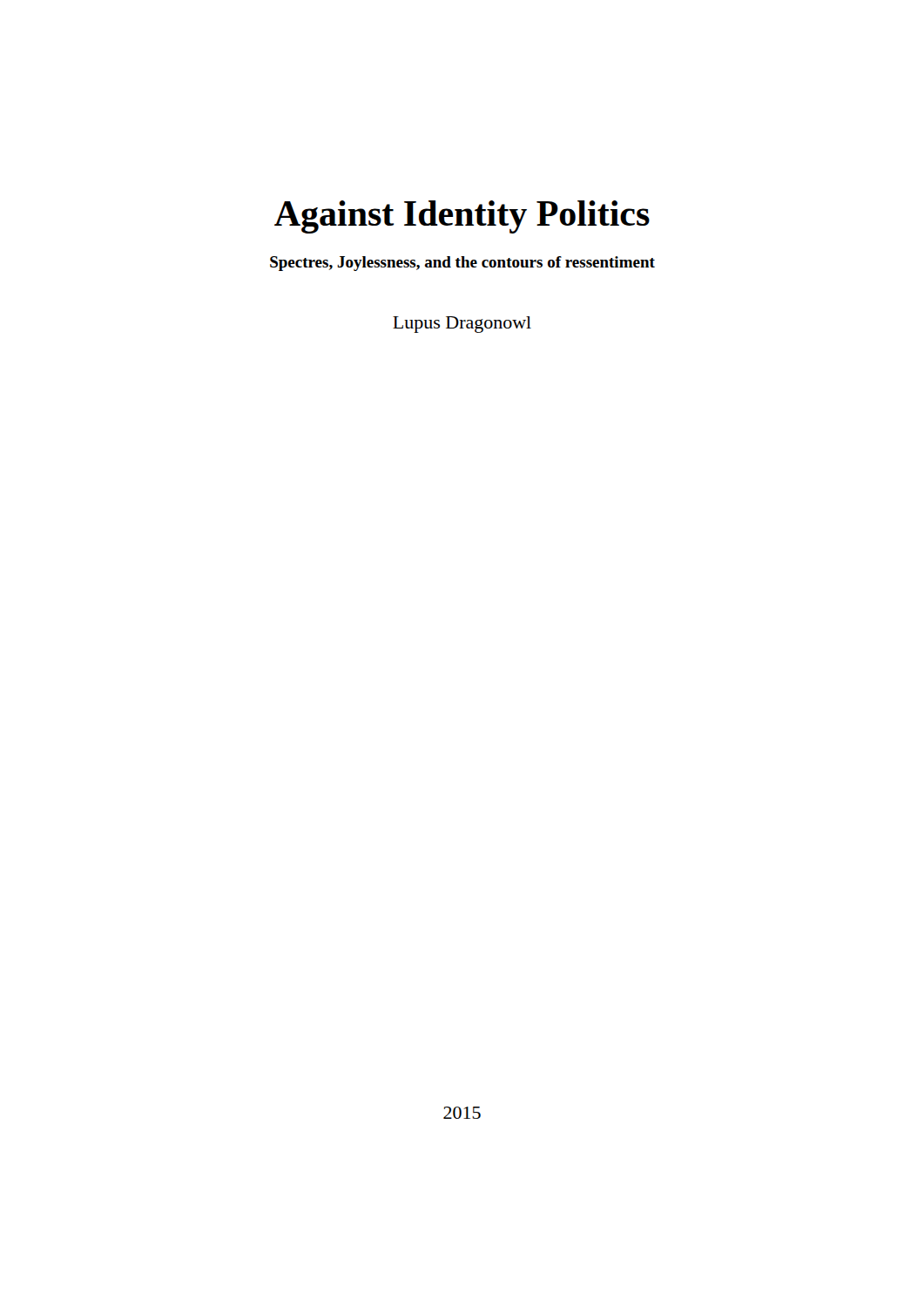This screenshot has height=1307, width=924.
Task: Select the title that says "Against Identity Politics"
Action: pos(462,214)
